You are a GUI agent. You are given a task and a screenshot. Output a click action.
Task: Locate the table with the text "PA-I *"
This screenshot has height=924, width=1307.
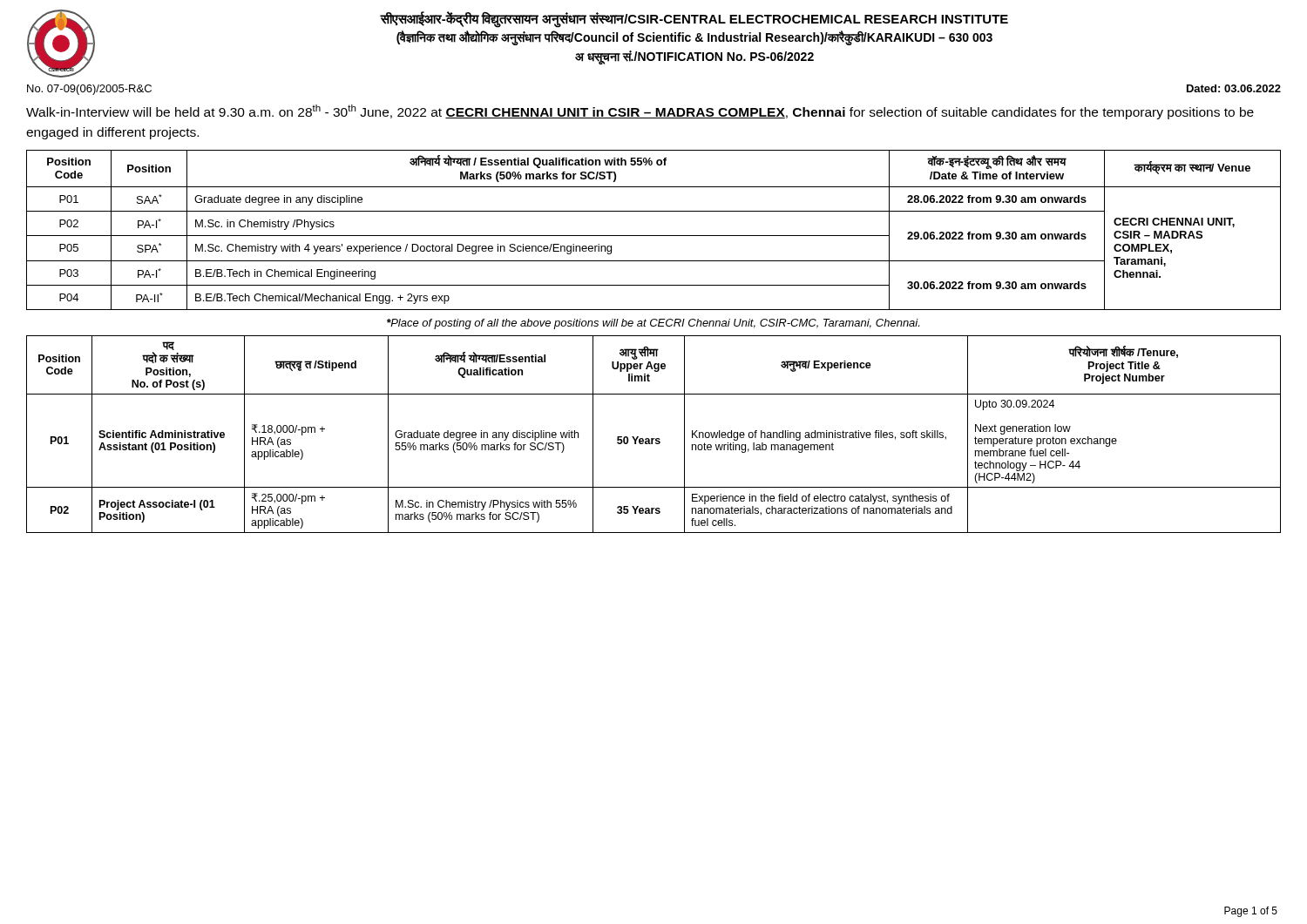[x=654, y=230]
